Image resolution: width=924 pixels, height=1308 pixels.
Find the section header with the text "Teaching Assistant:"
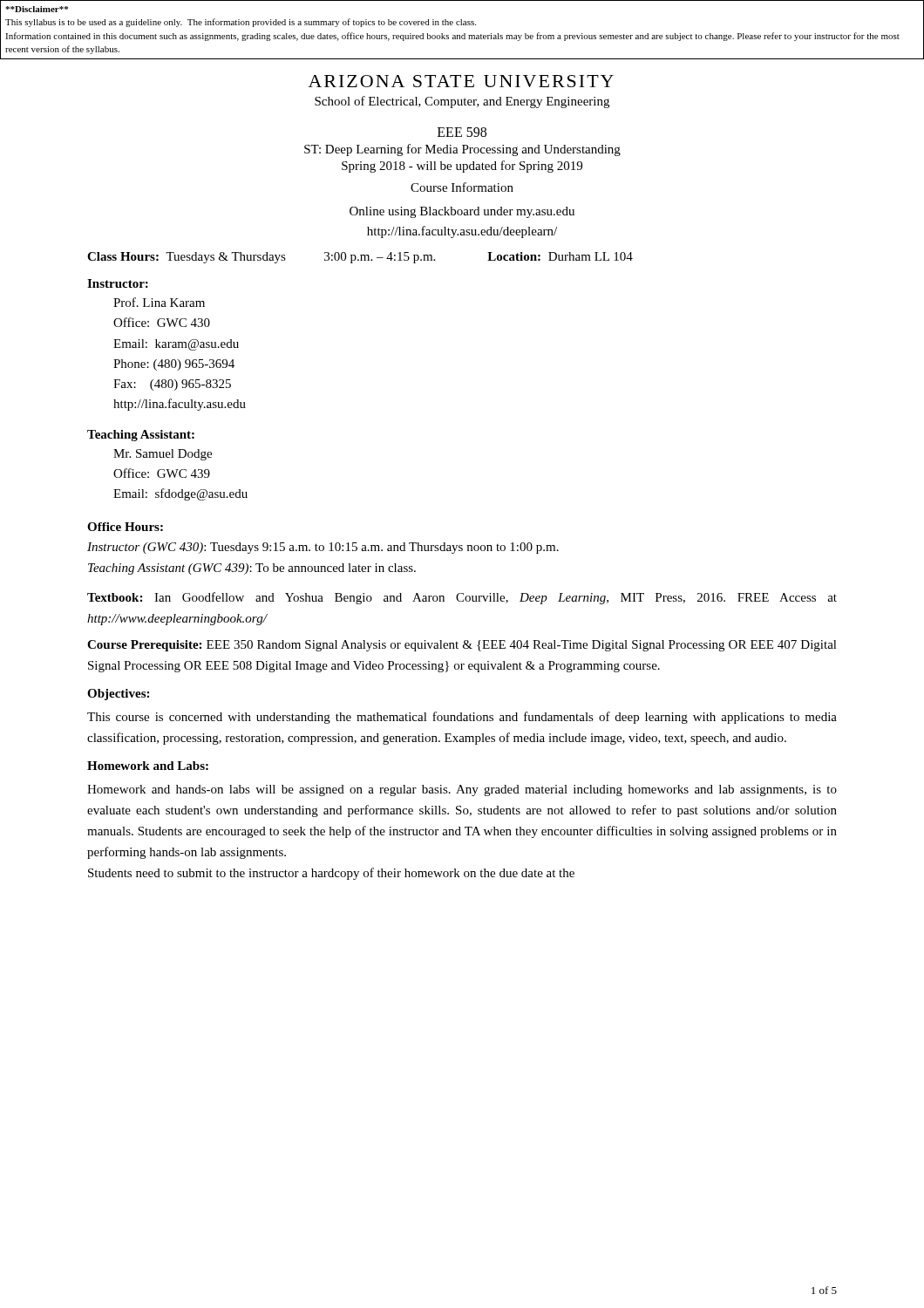coord(141,434)
